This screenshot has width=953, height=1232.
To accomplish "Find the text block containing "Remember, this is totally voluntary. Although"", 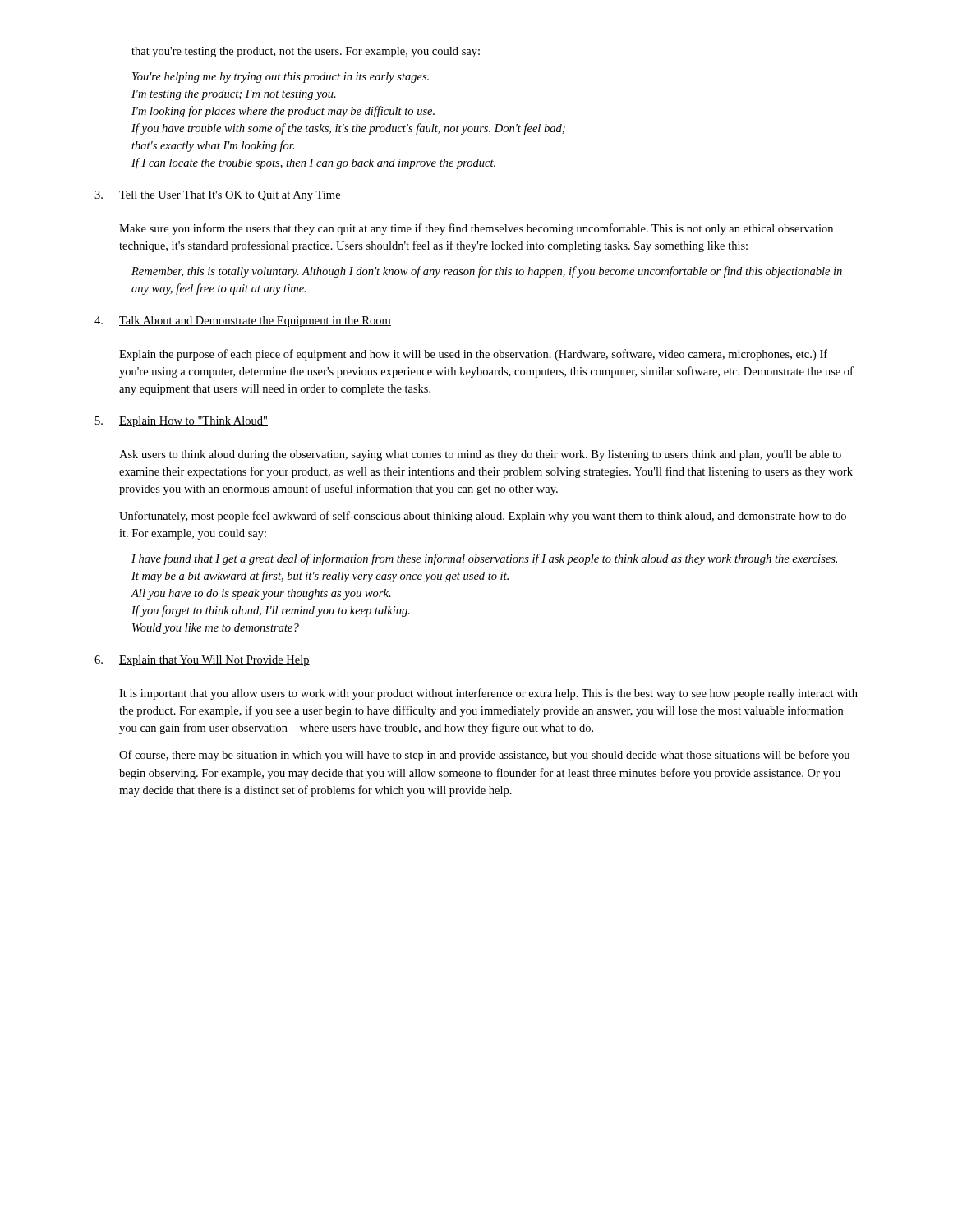I will [487, 280].
